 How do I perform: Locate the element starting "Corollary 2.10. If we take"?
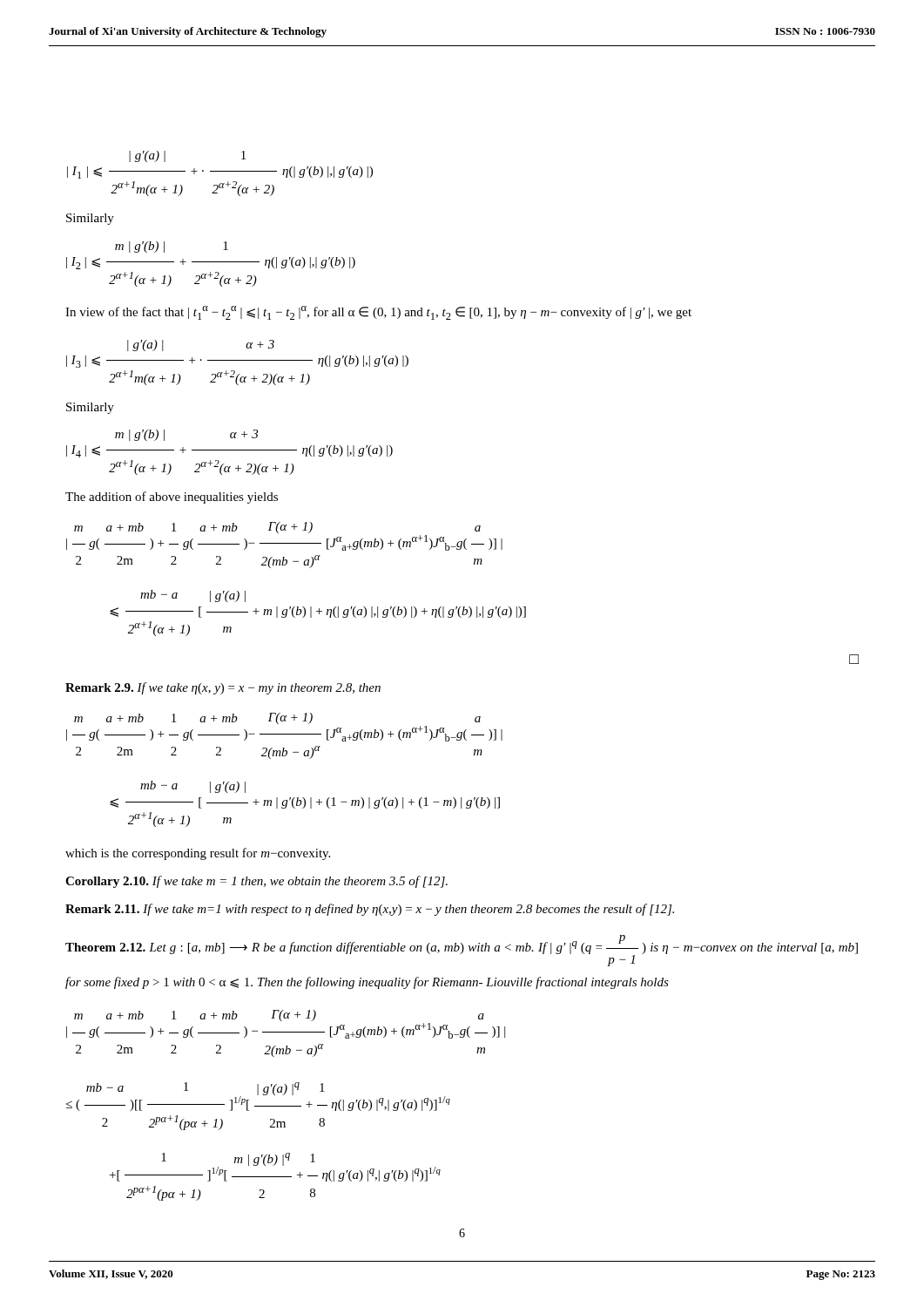257,880
